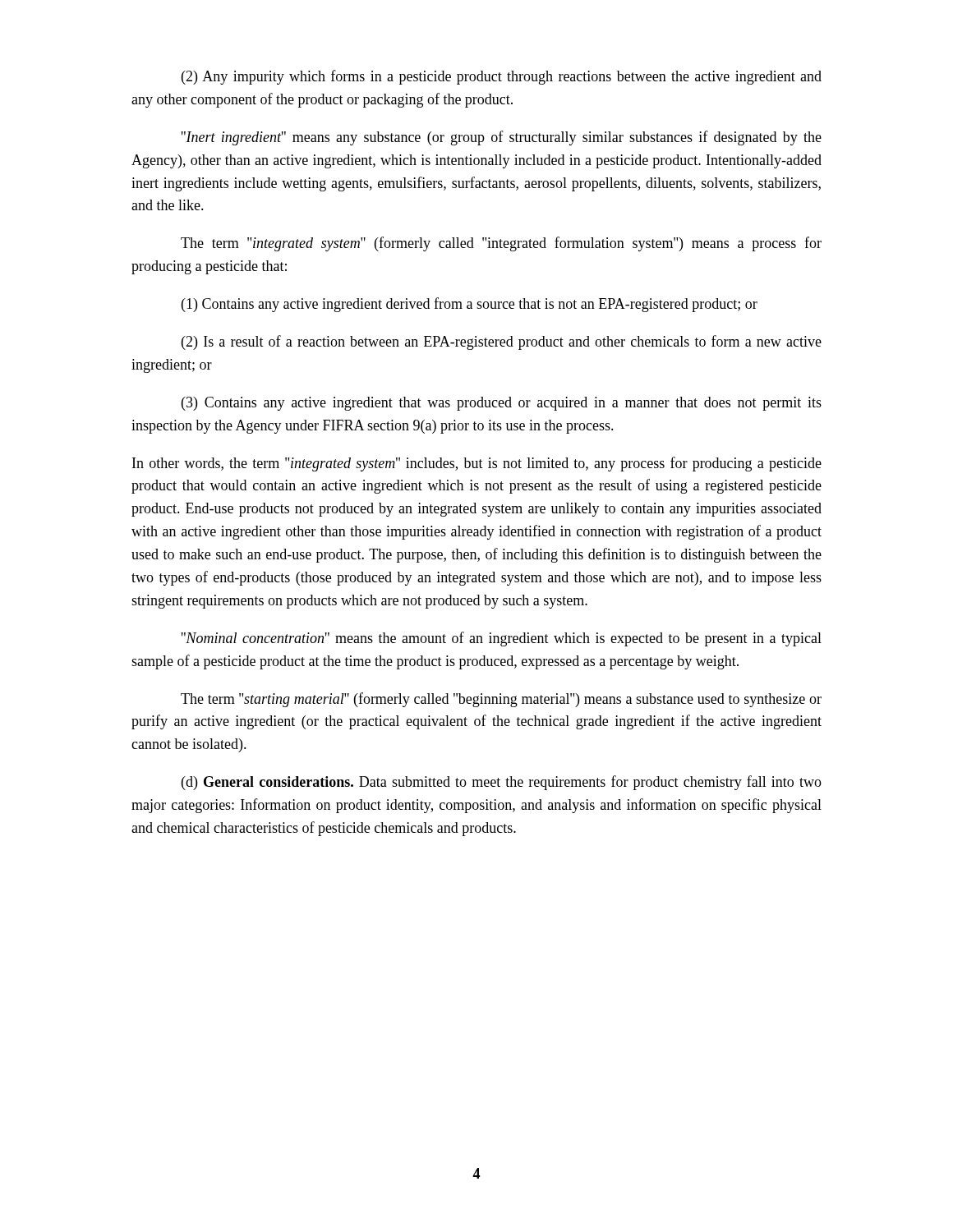953x1232 pixels.
Task: Find the block on this page that starts "''Inert ingredient'' means any substance"
Action: point(476,171)
